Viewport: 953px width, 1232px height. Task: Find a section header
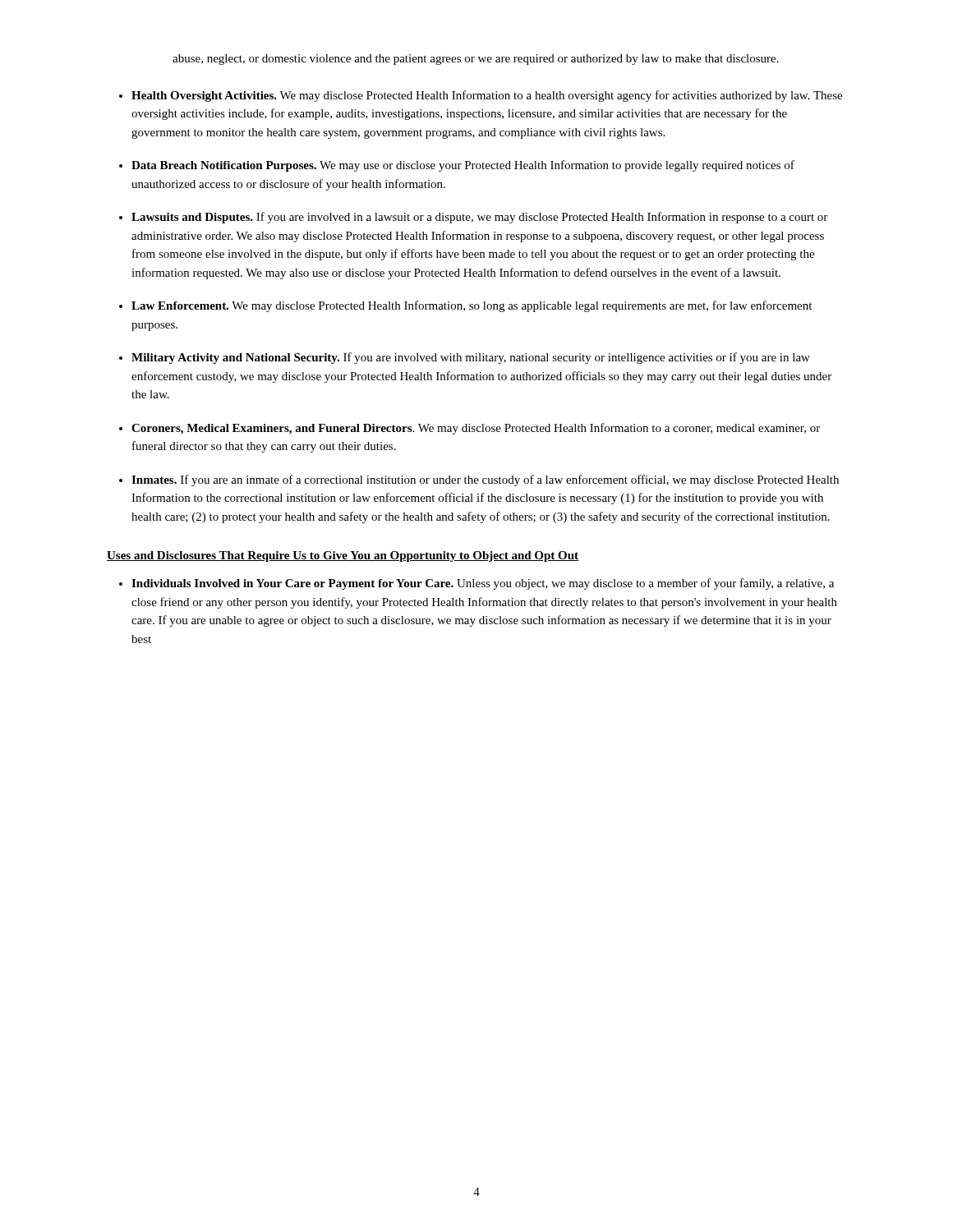tap(343, 555)
